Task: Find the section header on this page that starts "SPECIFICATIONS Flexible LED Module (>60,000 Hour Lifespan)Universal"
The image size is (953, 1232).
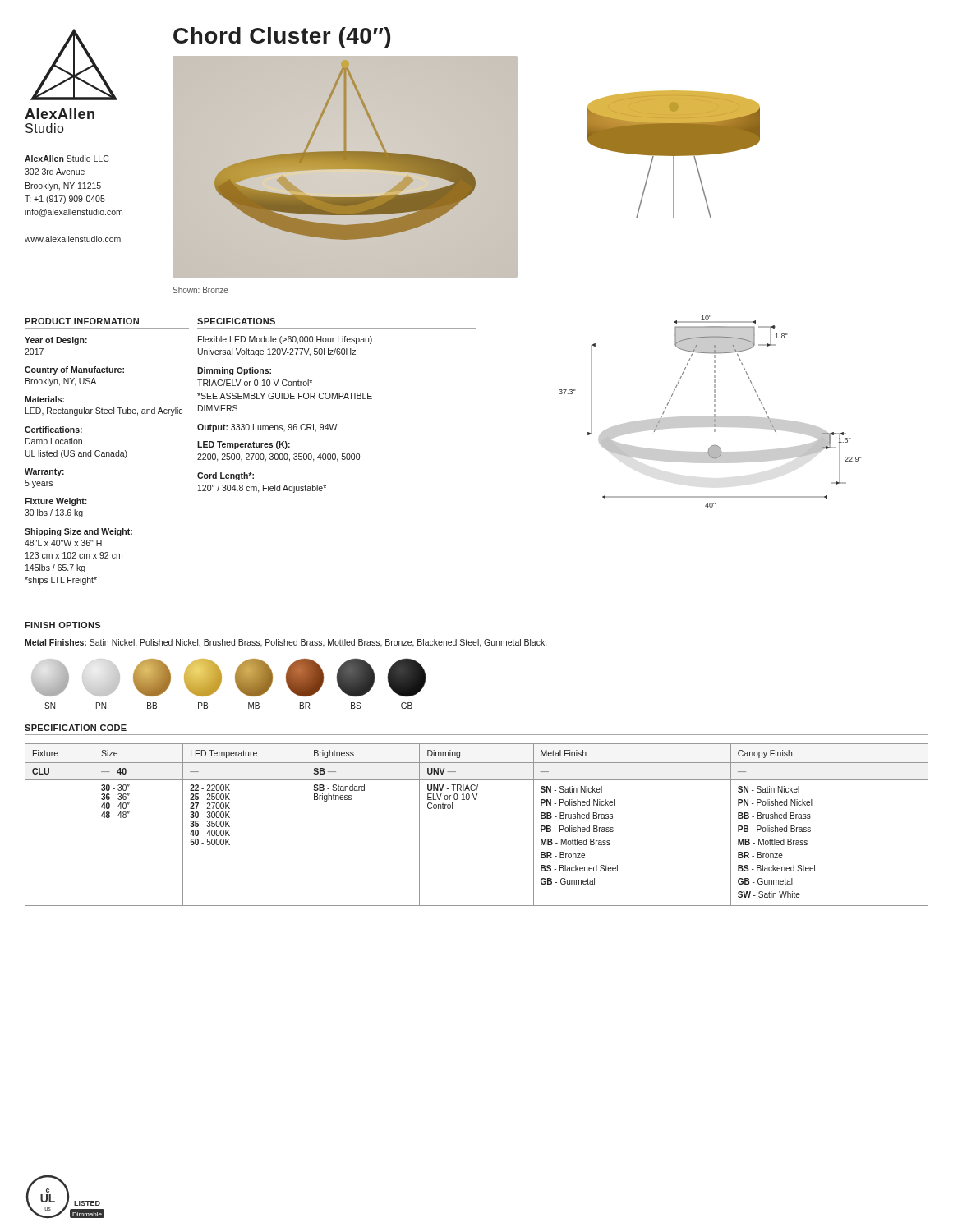Action: click(337, 406)
